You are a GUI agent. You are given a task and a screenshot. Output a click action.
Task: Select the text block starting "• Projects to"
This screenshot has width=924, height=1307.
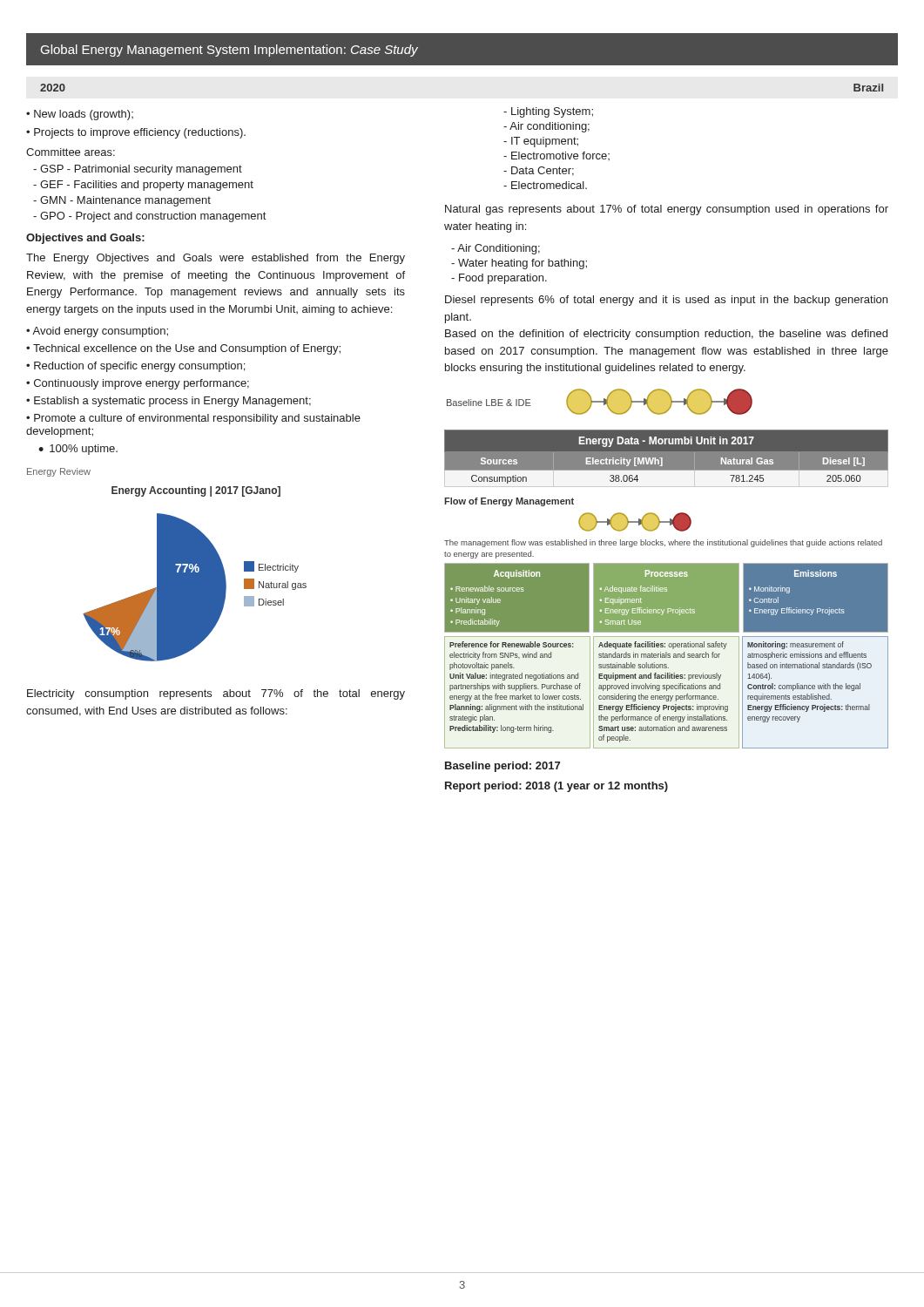pos(136,132)
